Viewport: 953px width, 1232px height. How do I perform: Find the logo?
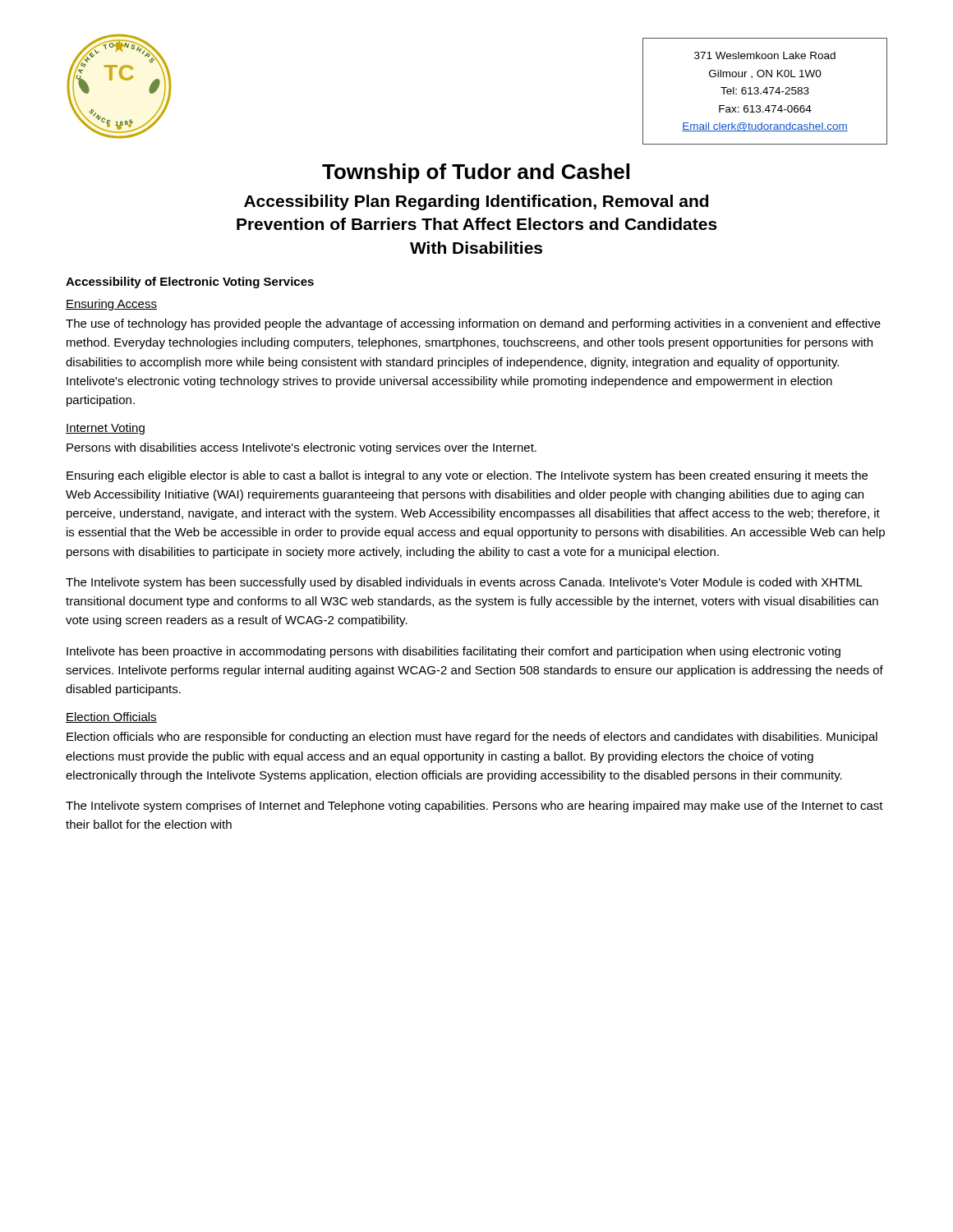click(119, 86)
